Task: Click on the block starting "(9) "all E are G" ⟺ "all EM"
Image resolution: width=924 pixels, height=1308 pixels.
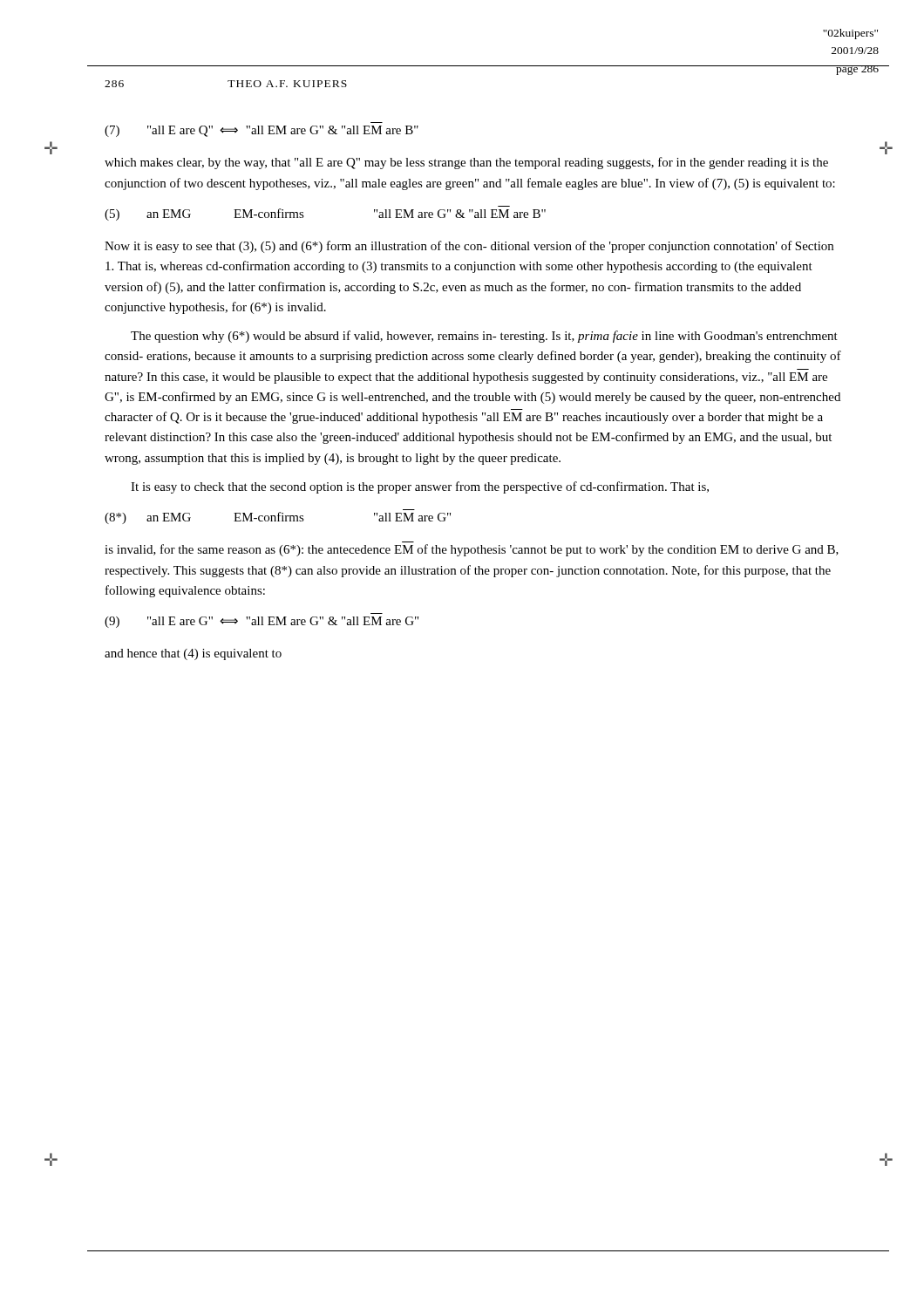Action: click(262, 622)
